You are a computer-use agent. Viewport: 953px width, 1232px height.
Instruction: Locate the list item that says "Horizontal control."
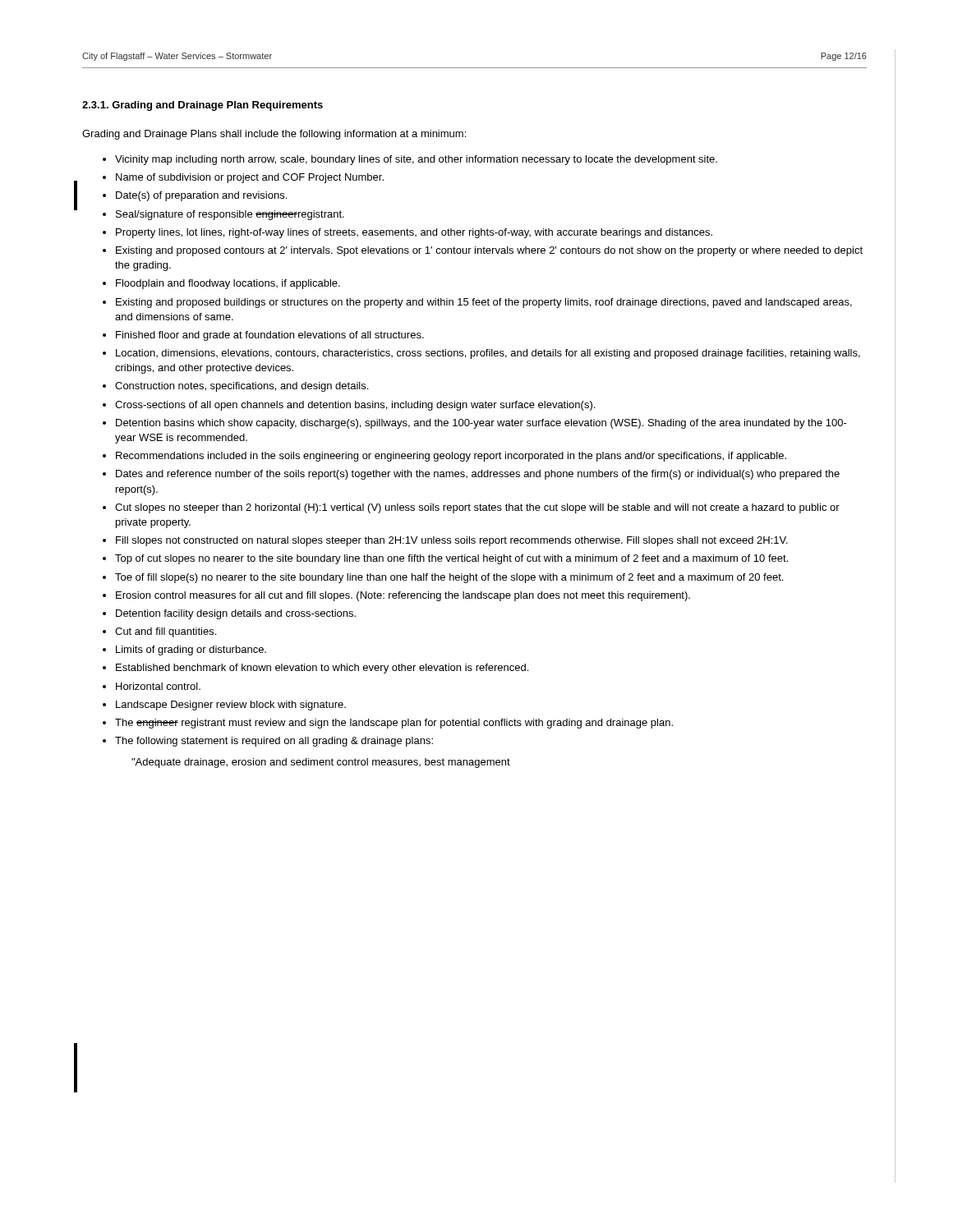(158, 686)
